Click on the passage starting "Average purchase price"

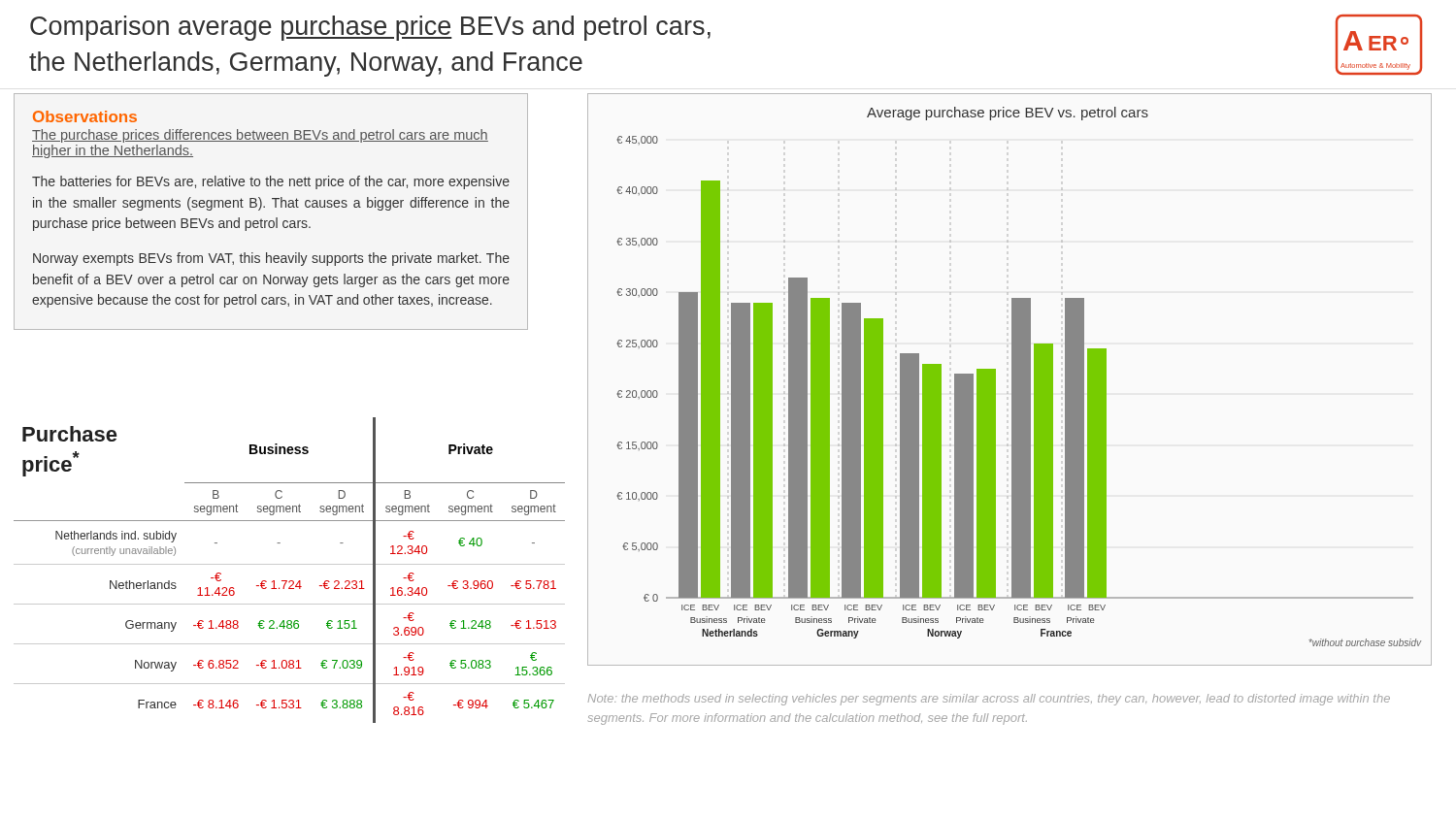pyautogui.click(x=1008, y=112)
